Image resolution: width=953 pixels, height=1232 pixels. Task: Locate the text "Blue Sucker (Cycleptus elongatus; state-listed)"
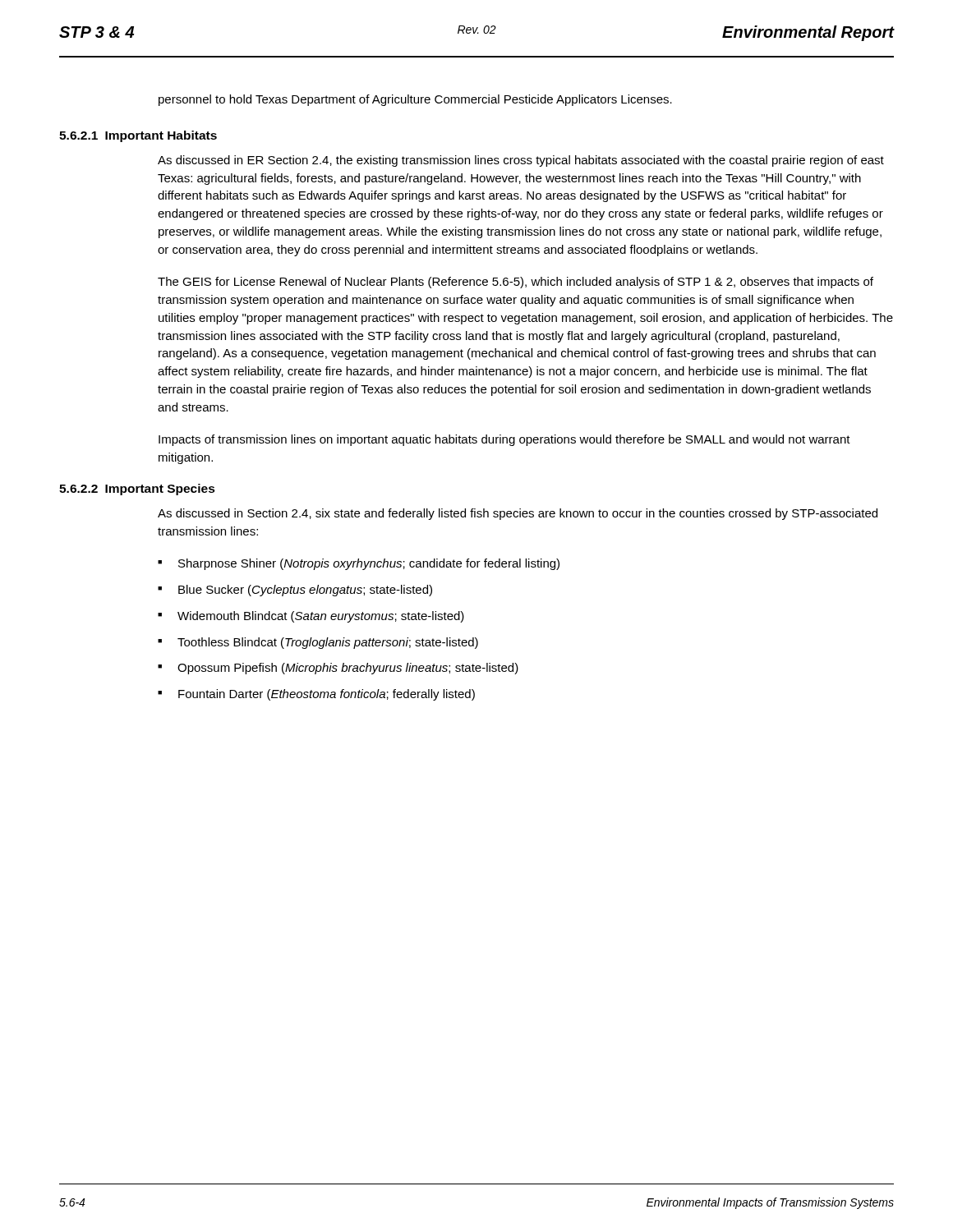305,589
